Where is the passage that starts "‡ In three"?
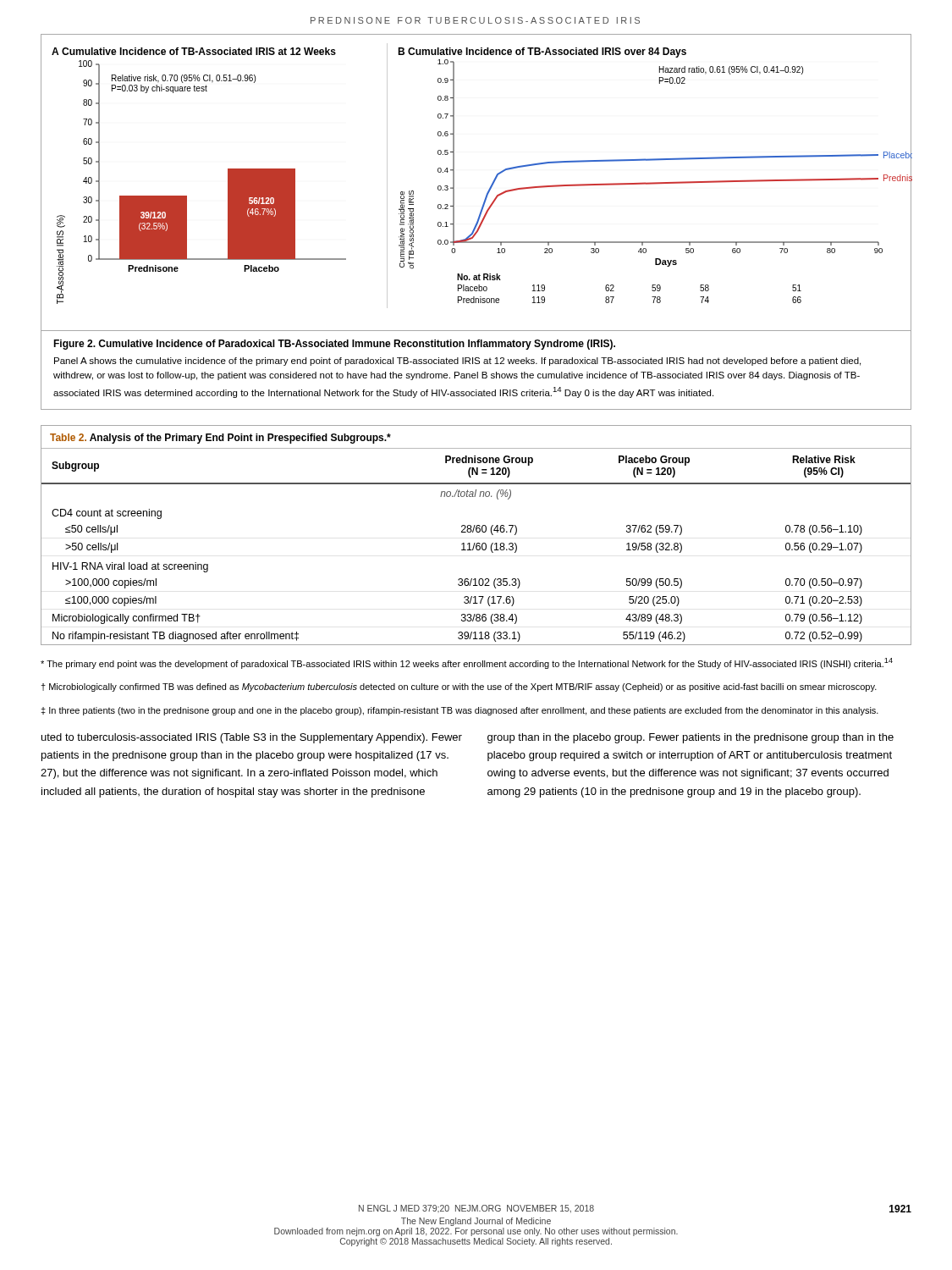Viewport: 952px width, 1270px height. (x=476, y=711)
